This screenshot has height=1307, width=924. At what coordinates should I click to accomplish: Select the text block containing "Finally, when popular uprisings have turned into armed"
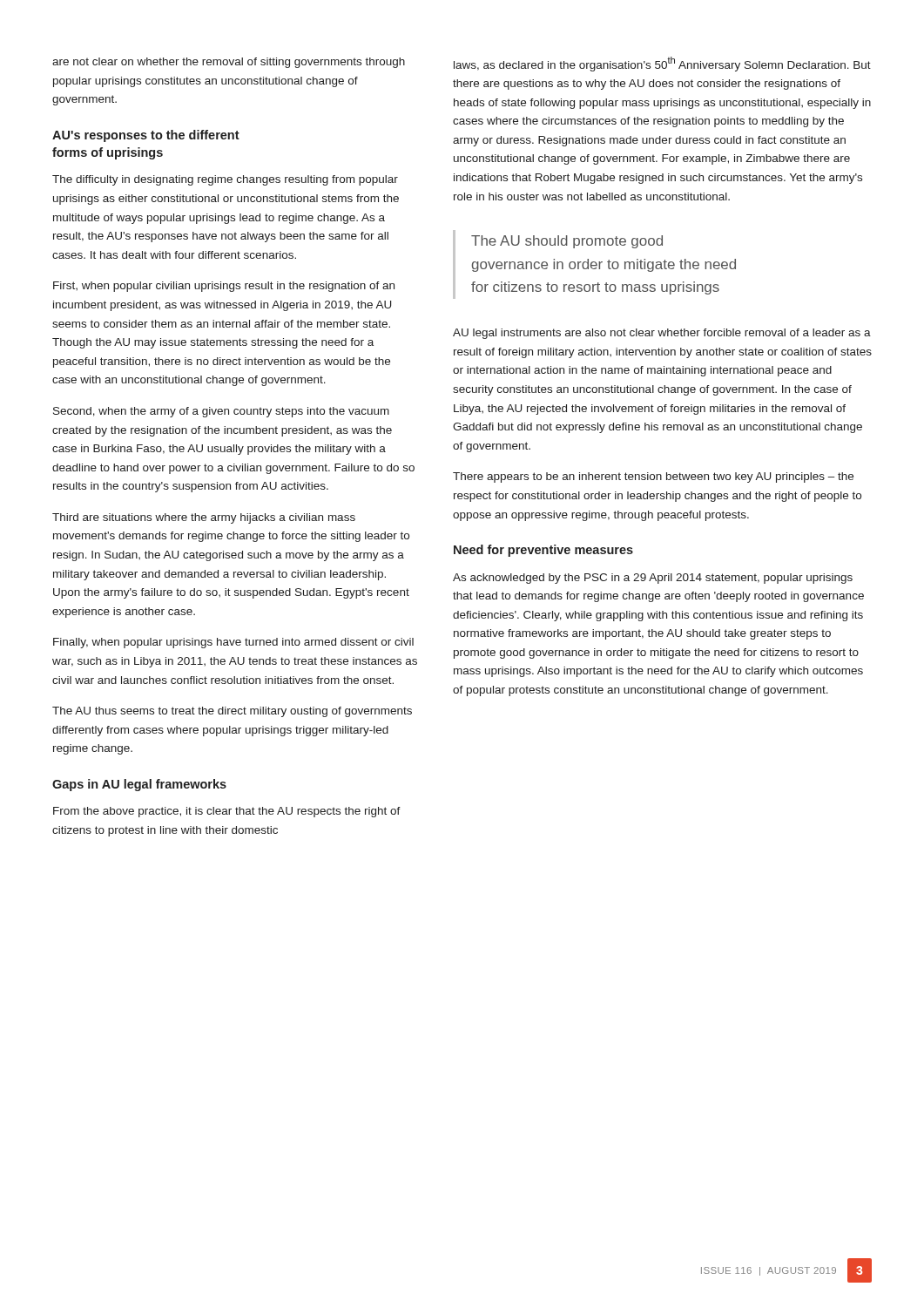click(235, 661)
